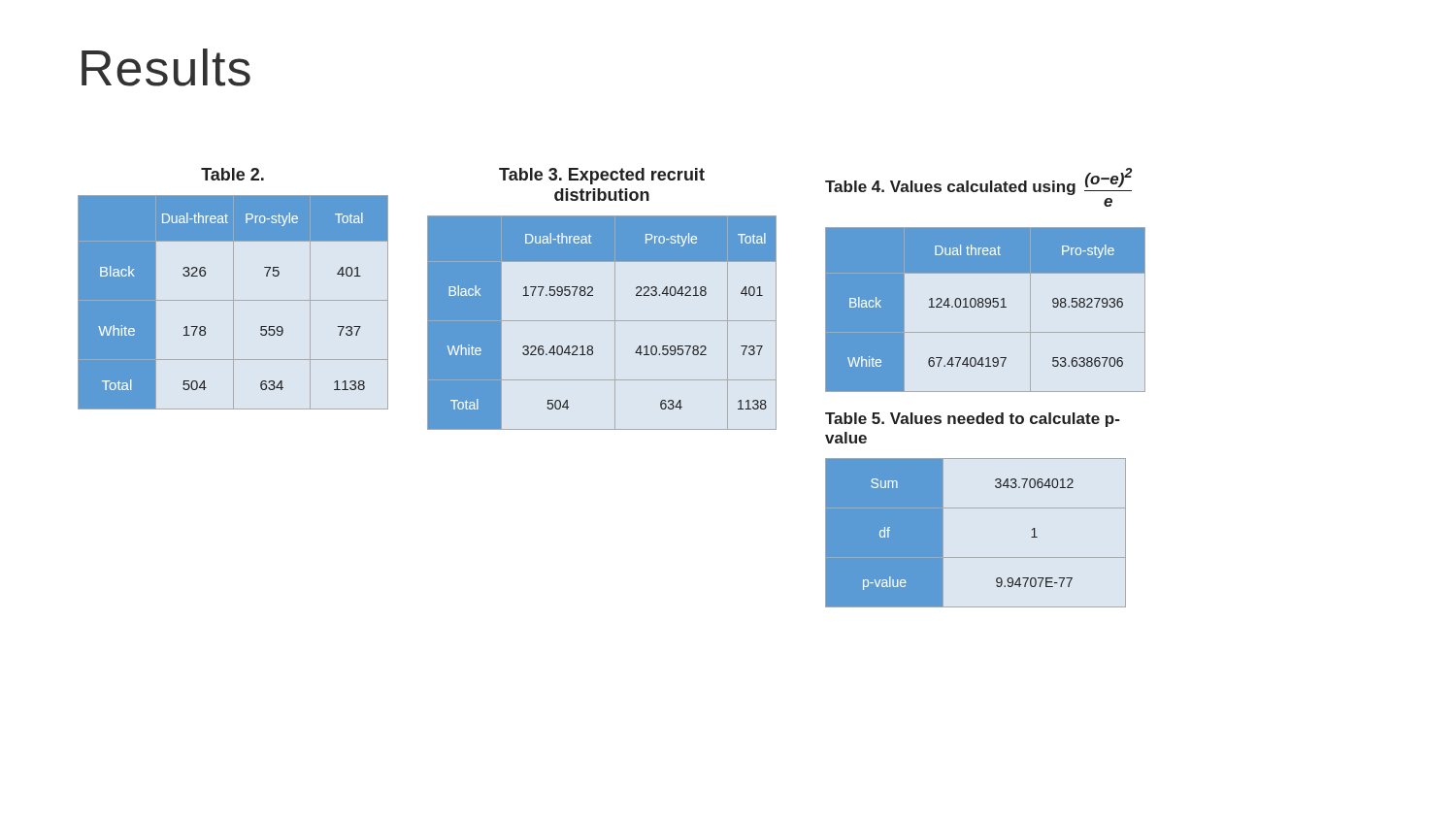Find the table that mentions "9.94707E-77"
1456x819 pixels.
tap(990, 532)
